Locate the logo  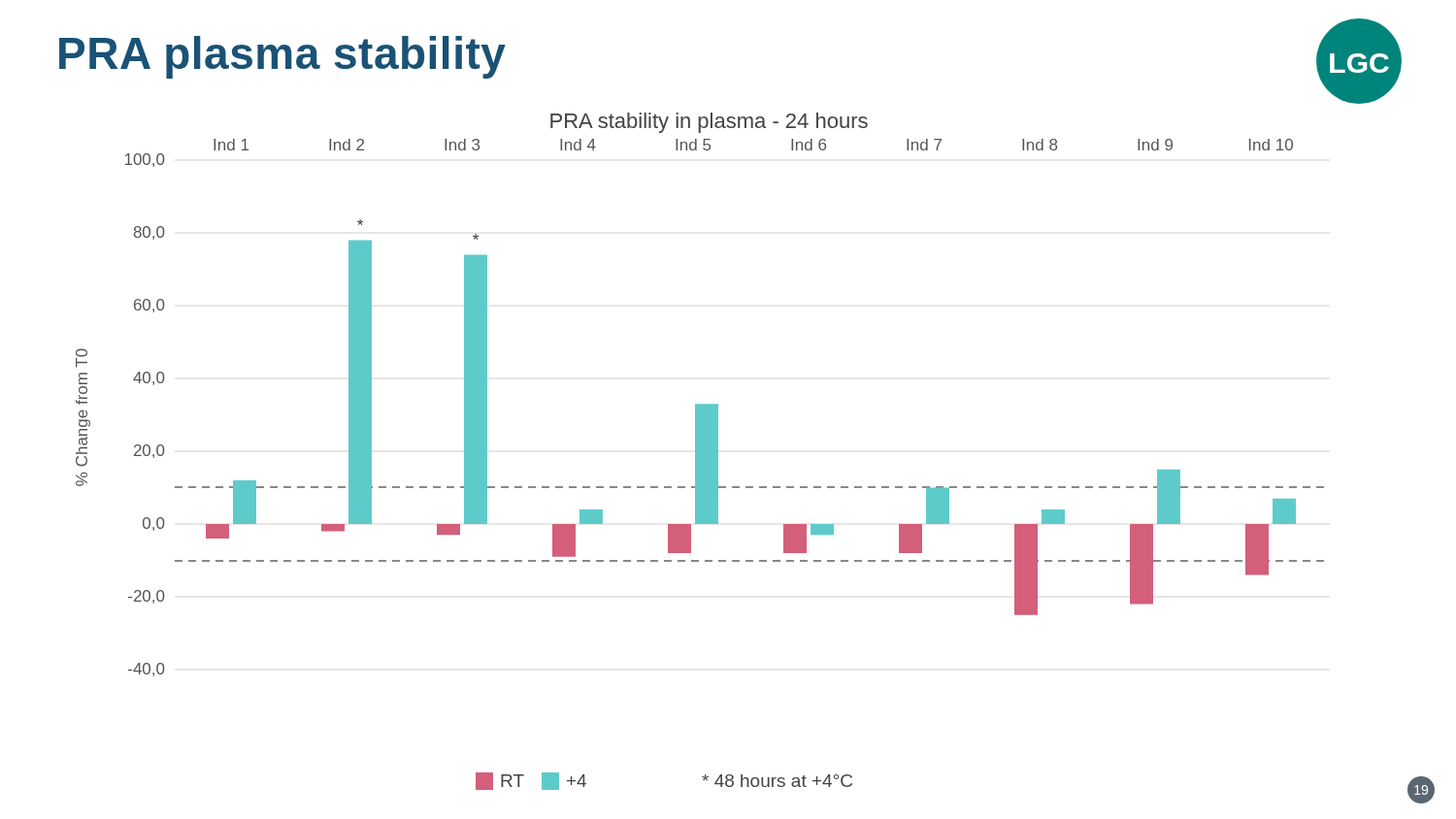coord(1359,61)
